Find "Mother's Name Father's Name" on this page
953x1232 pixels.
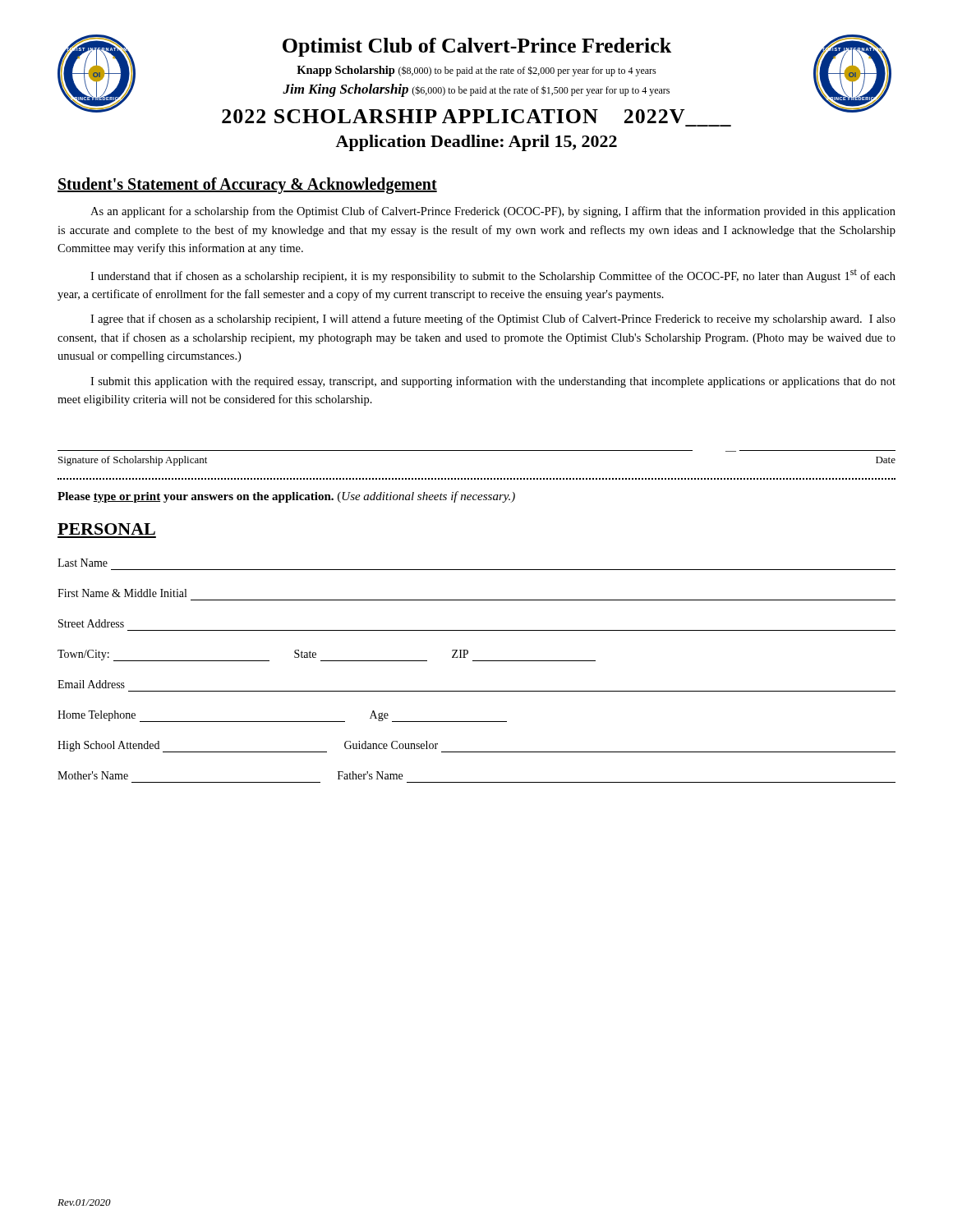click(476, 775)
